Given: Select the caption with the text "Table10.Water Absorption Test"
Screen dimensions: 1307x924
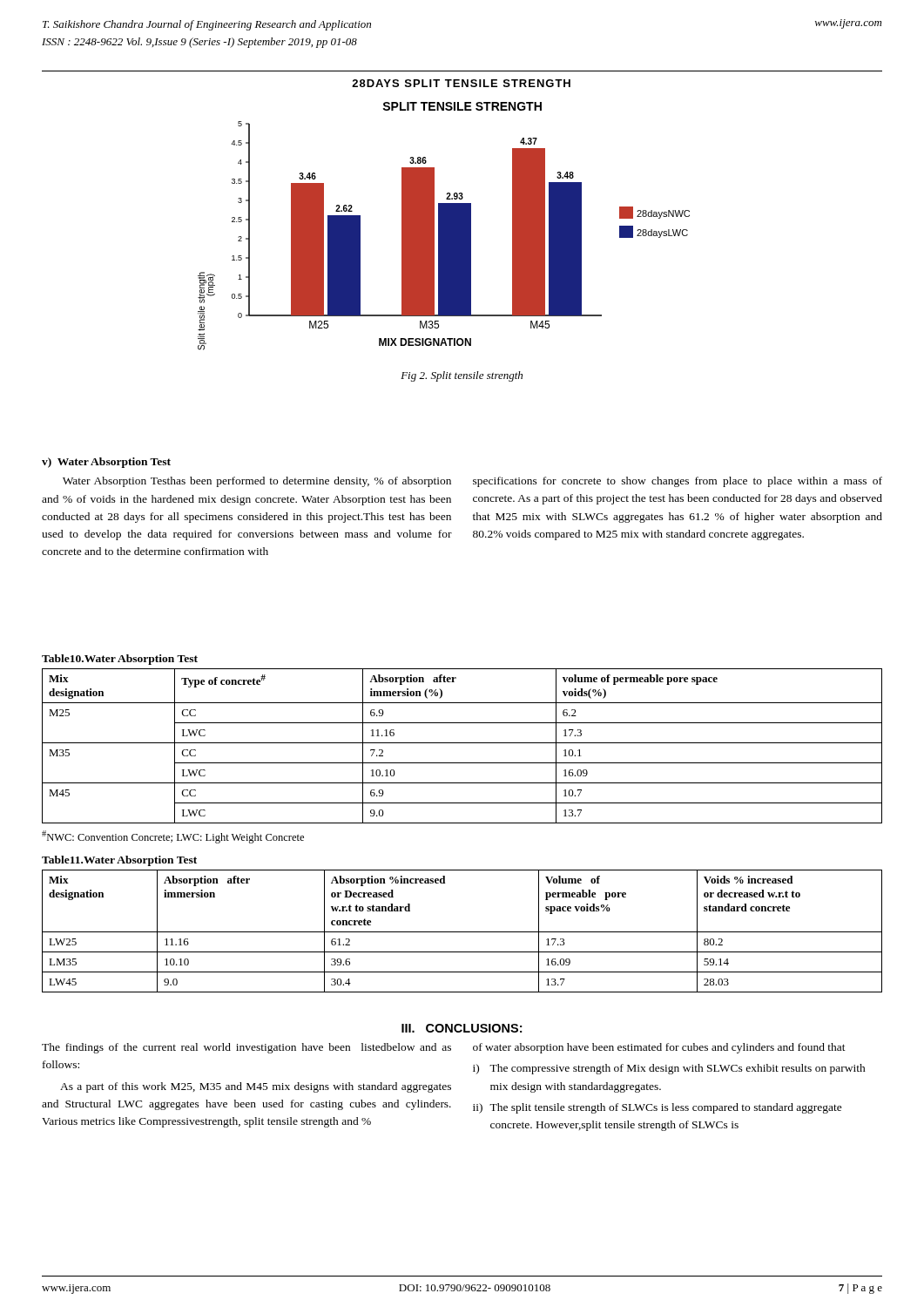Looking at the screenshot, I should tap(120, 658).
